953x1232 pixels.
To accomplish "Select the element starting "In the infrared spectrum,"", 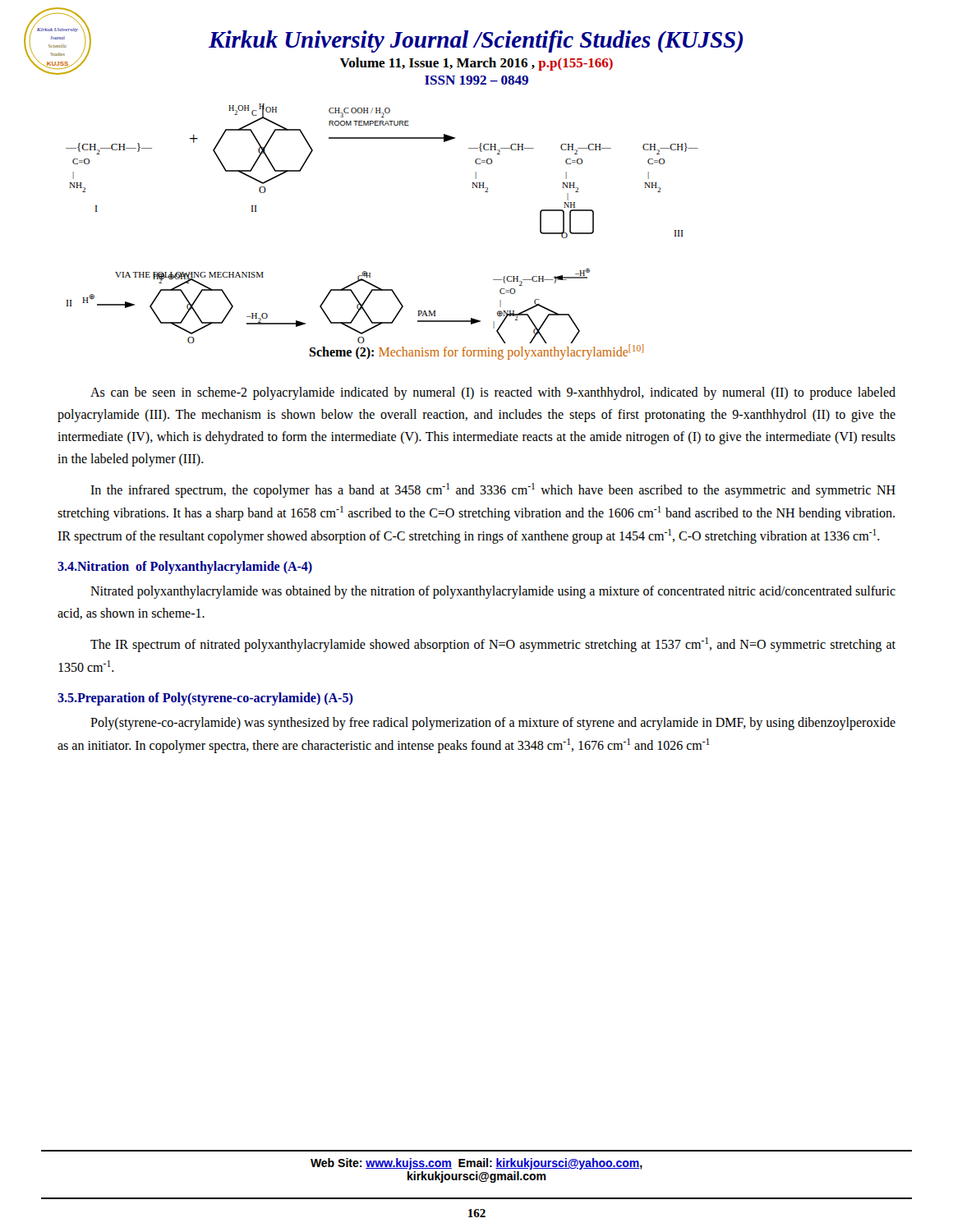I will click(x=476, y=512).
